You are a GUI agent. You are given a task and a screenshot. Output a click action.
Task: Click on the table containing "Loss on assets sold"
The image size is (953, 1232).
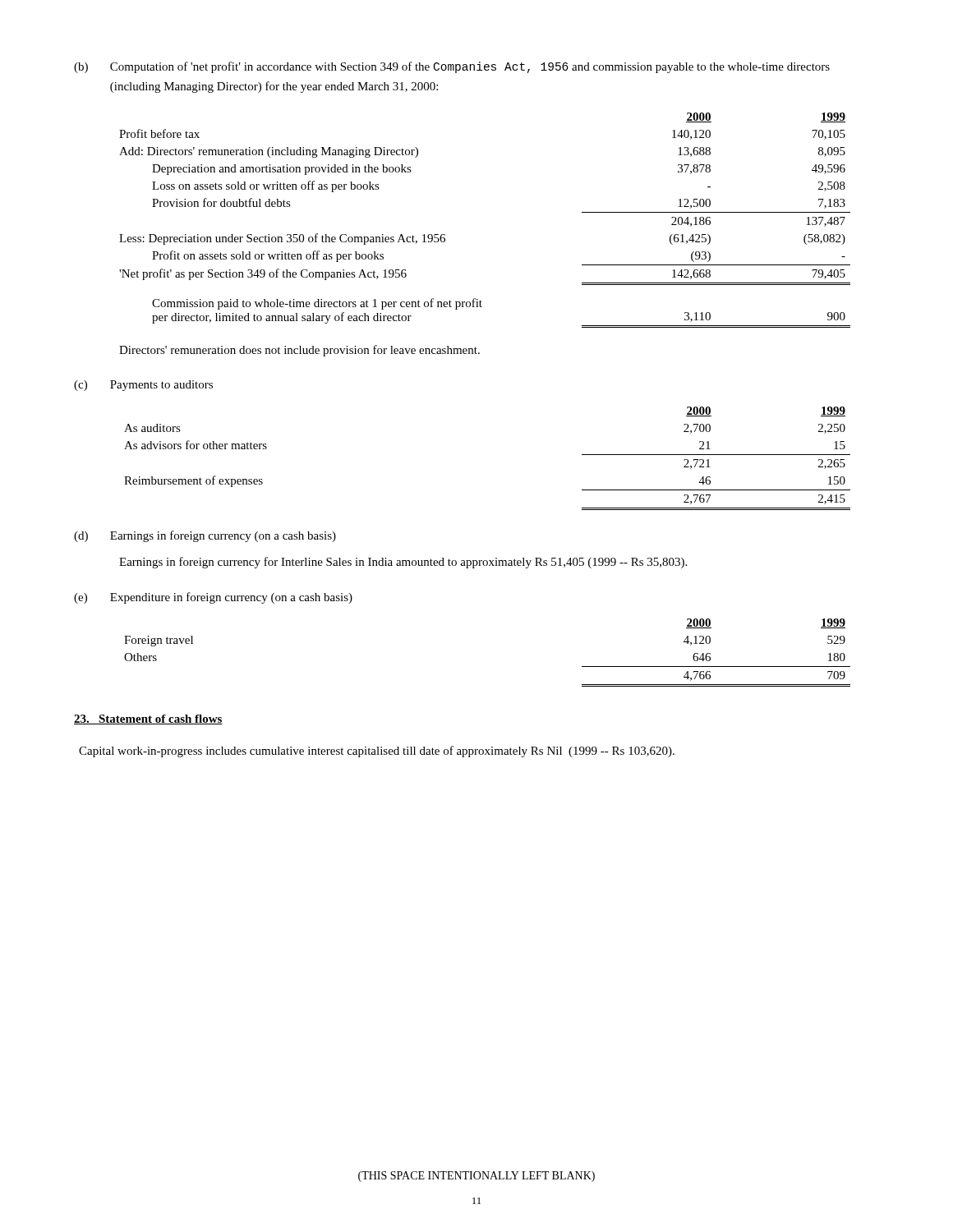click(499, 218)
